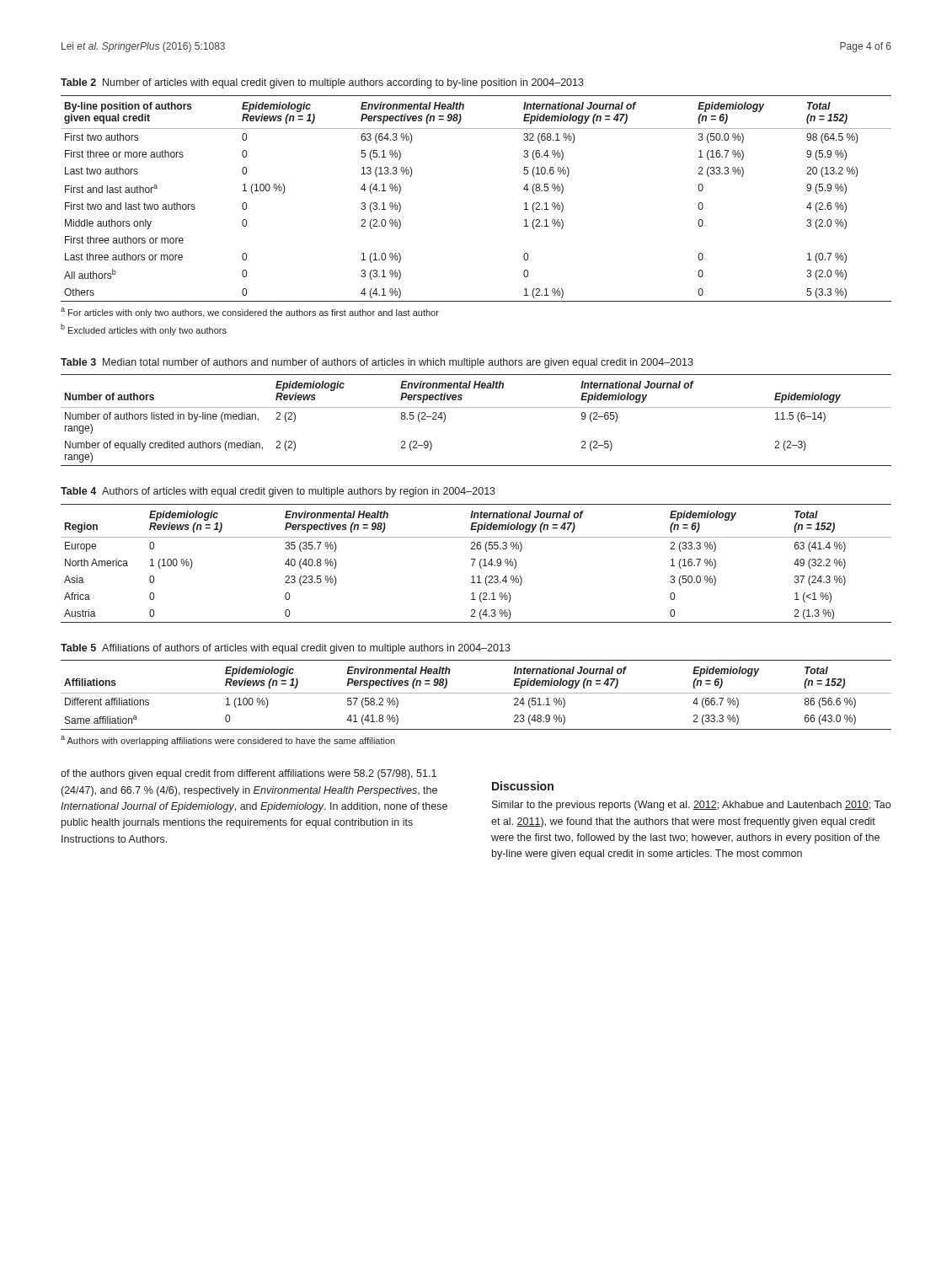Locate the text starting "b Excluded articles with only two"
The width and height of the screenshot is (952, 1264).
click(144, 329)
